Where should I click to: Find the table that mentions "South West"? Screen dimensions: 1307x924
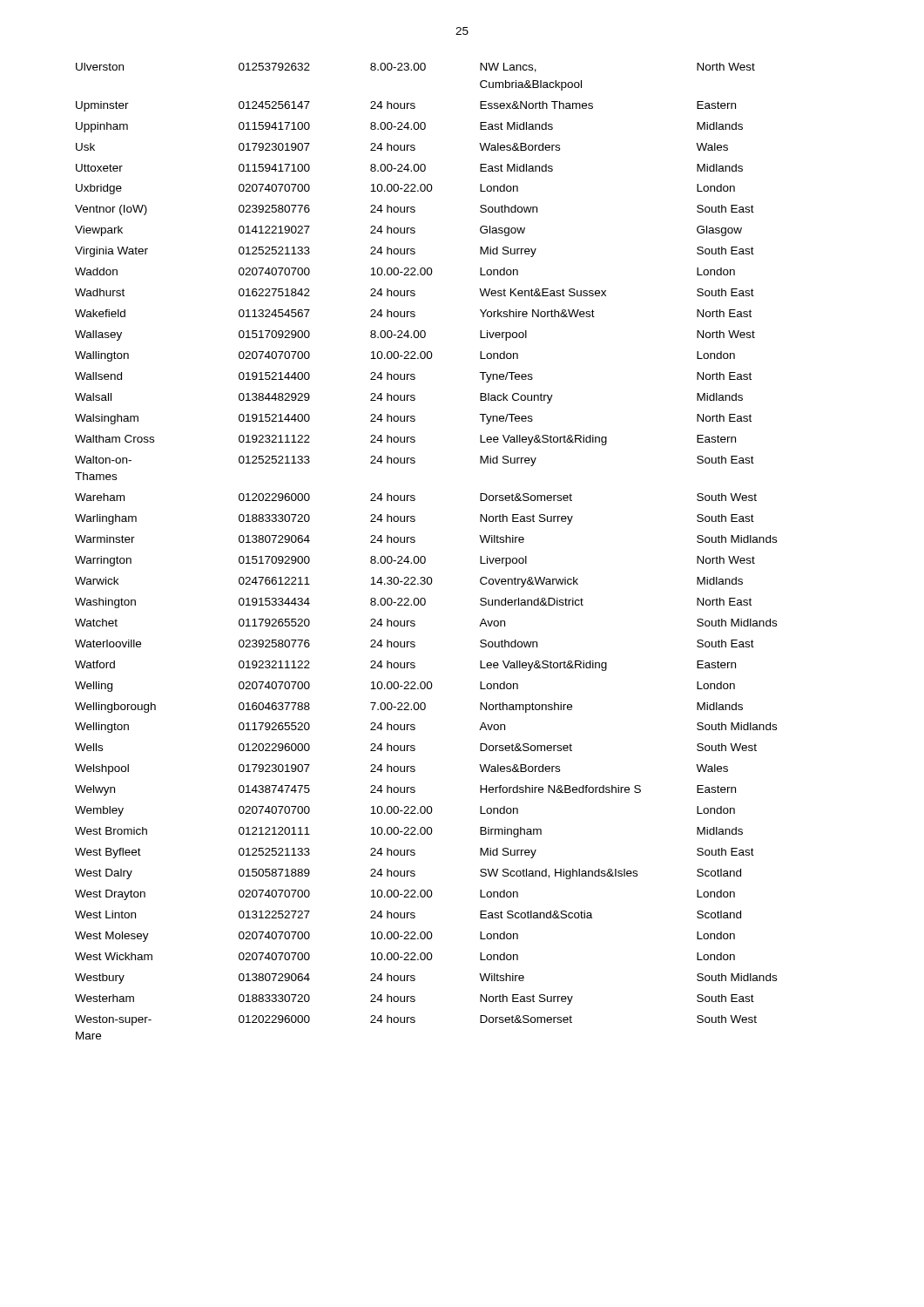point(462,551)
